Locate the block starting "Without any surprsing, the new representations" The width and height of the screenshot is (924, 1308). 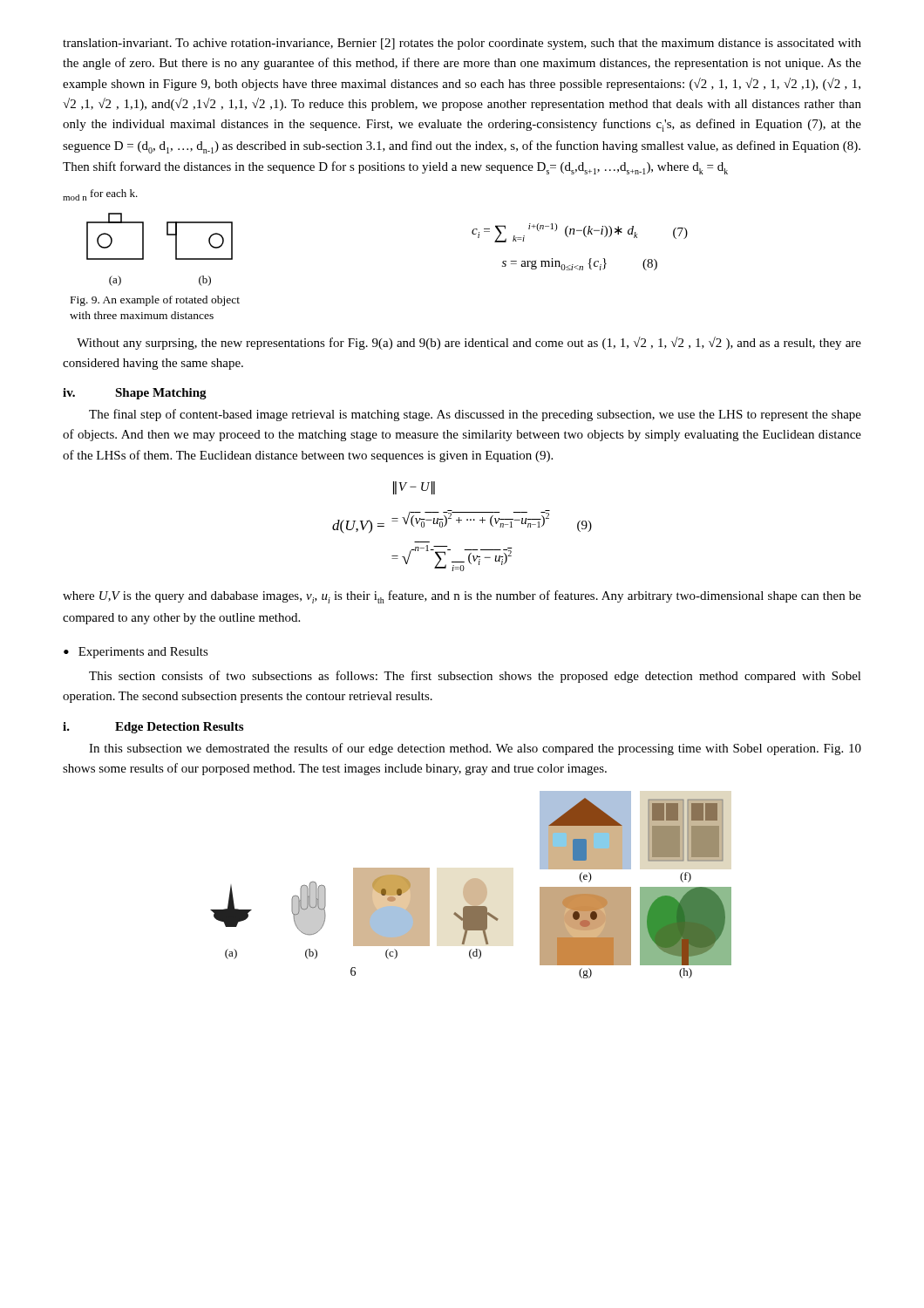pyautogui.click(x=462, y=352)
